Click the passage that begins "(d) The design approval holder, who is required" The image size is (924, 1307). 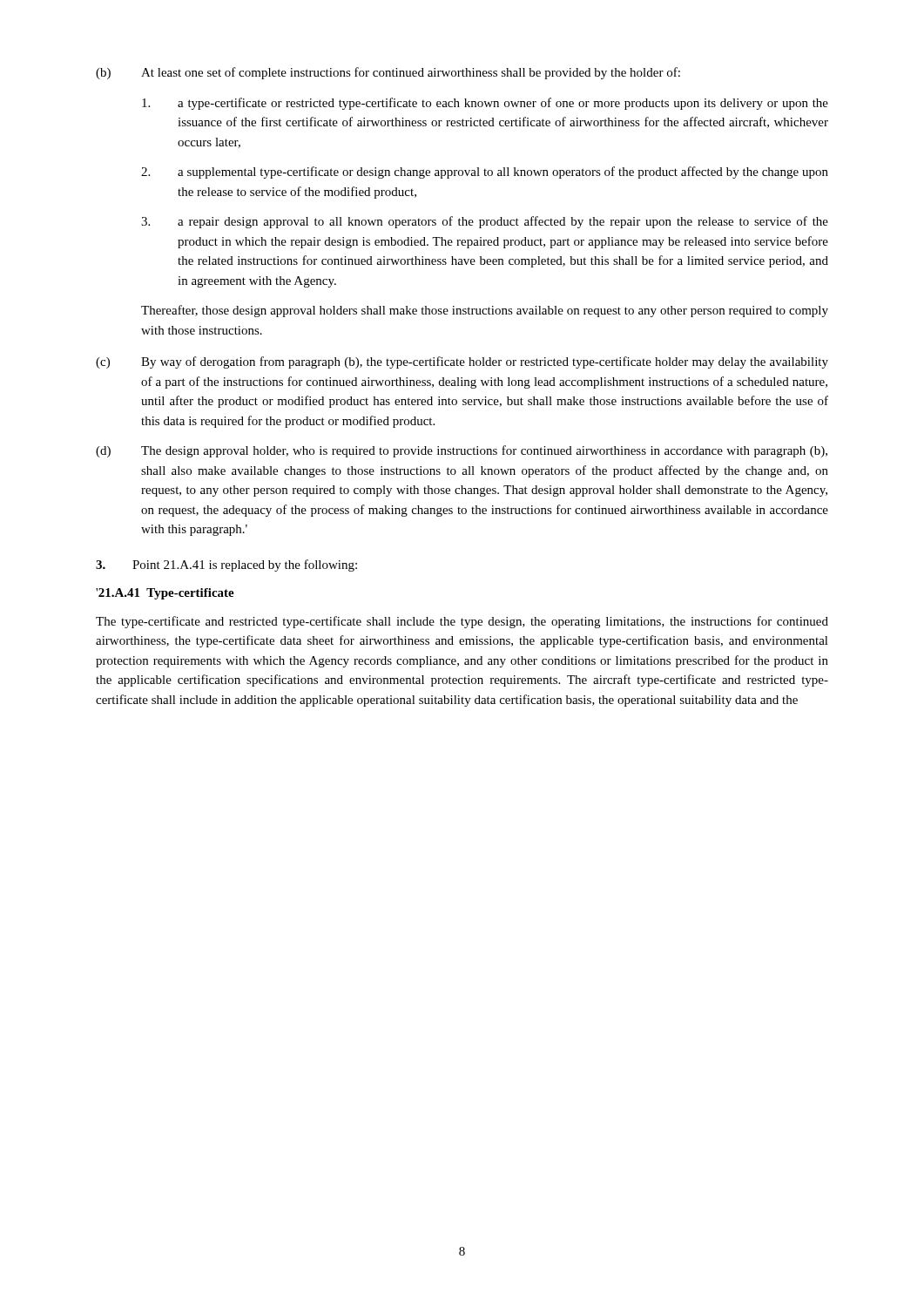pos(462,490)
